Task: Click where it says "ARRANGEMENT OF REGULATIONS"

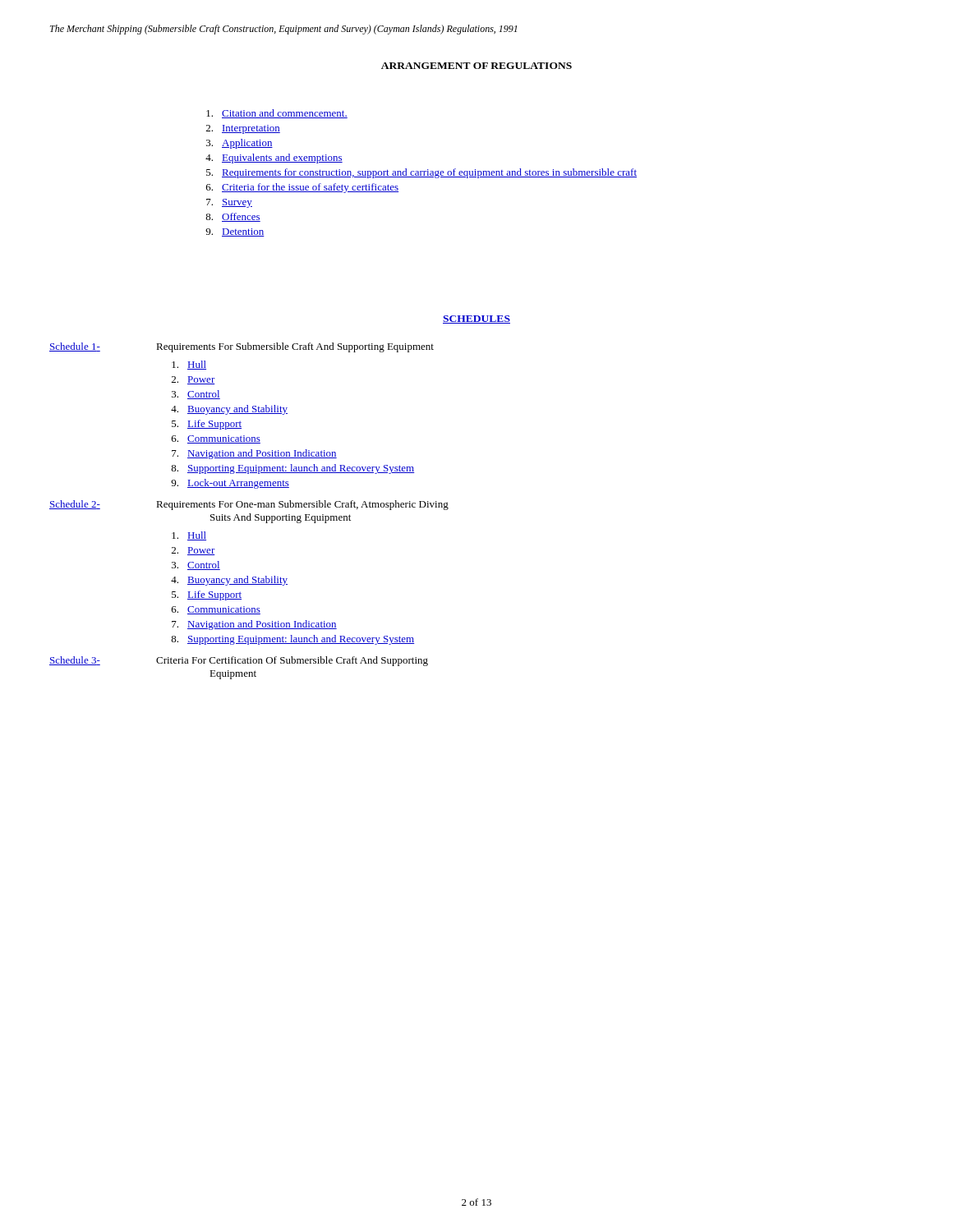Action: (476, 65)
